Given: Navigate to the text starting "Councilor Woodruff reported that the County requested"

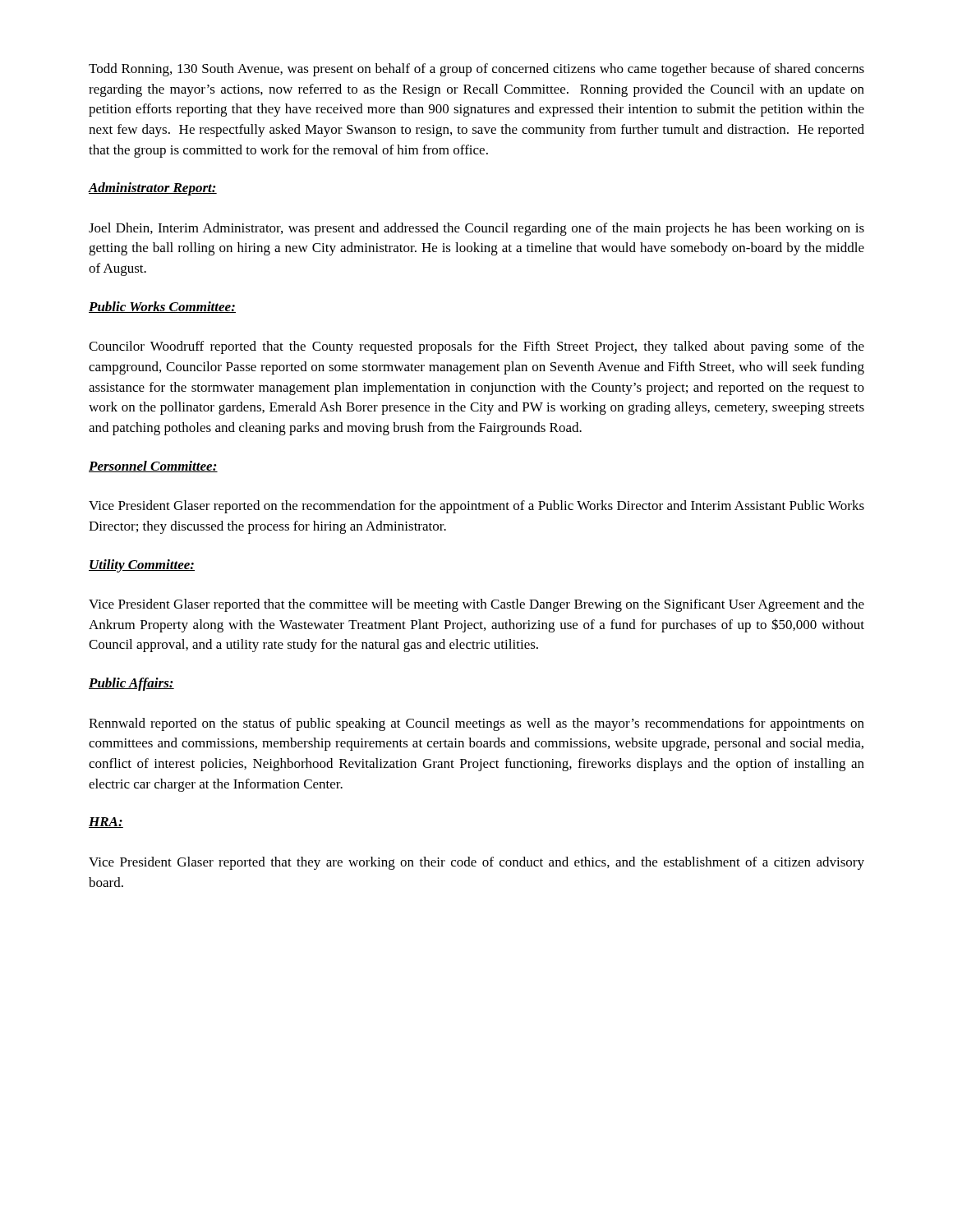Looking at the screenshot, I should 476,388.
